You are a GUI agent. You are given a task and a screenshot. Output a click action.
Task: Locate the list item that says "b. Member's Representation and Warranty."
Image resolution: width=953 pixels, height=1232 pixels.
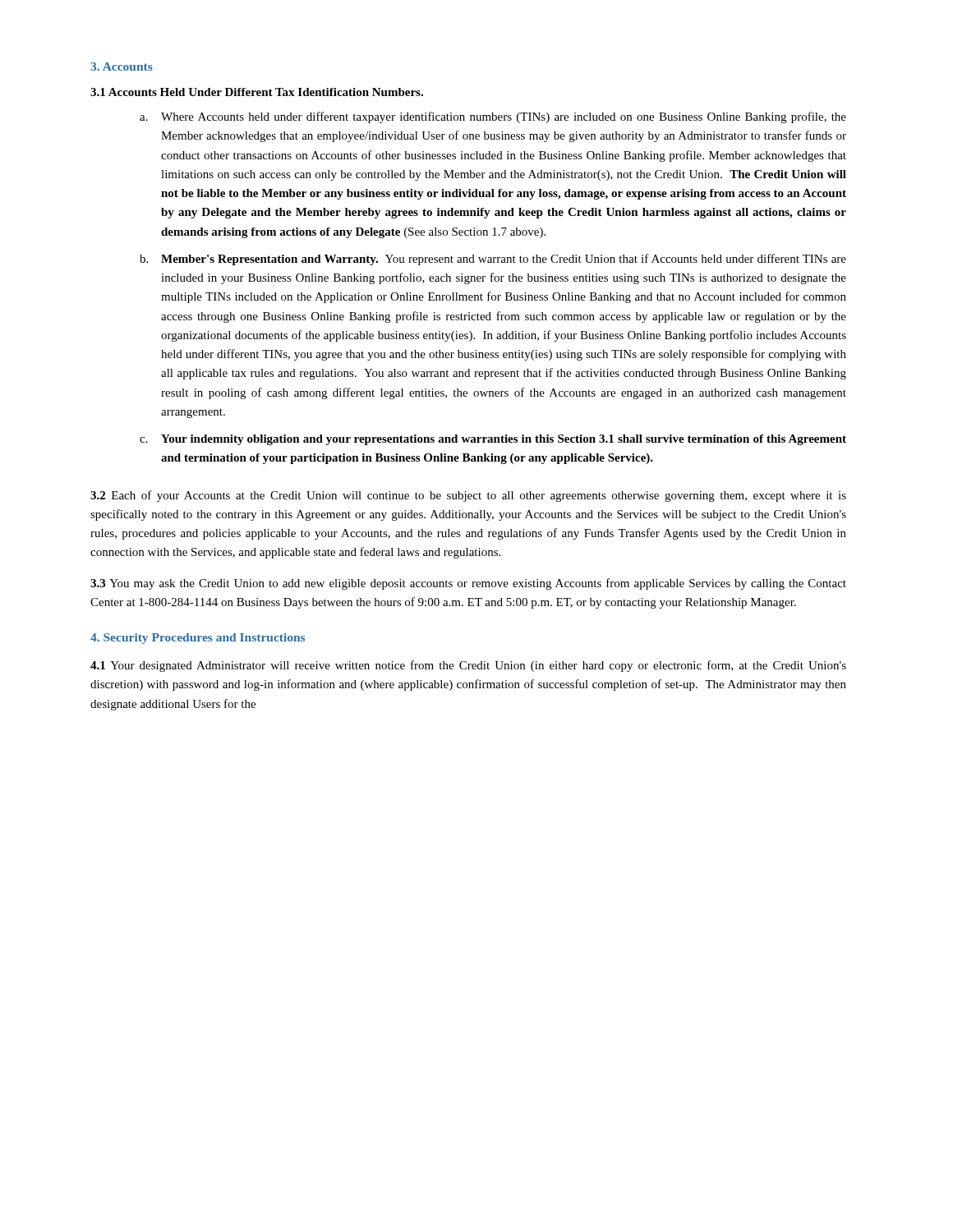[493, 335]
